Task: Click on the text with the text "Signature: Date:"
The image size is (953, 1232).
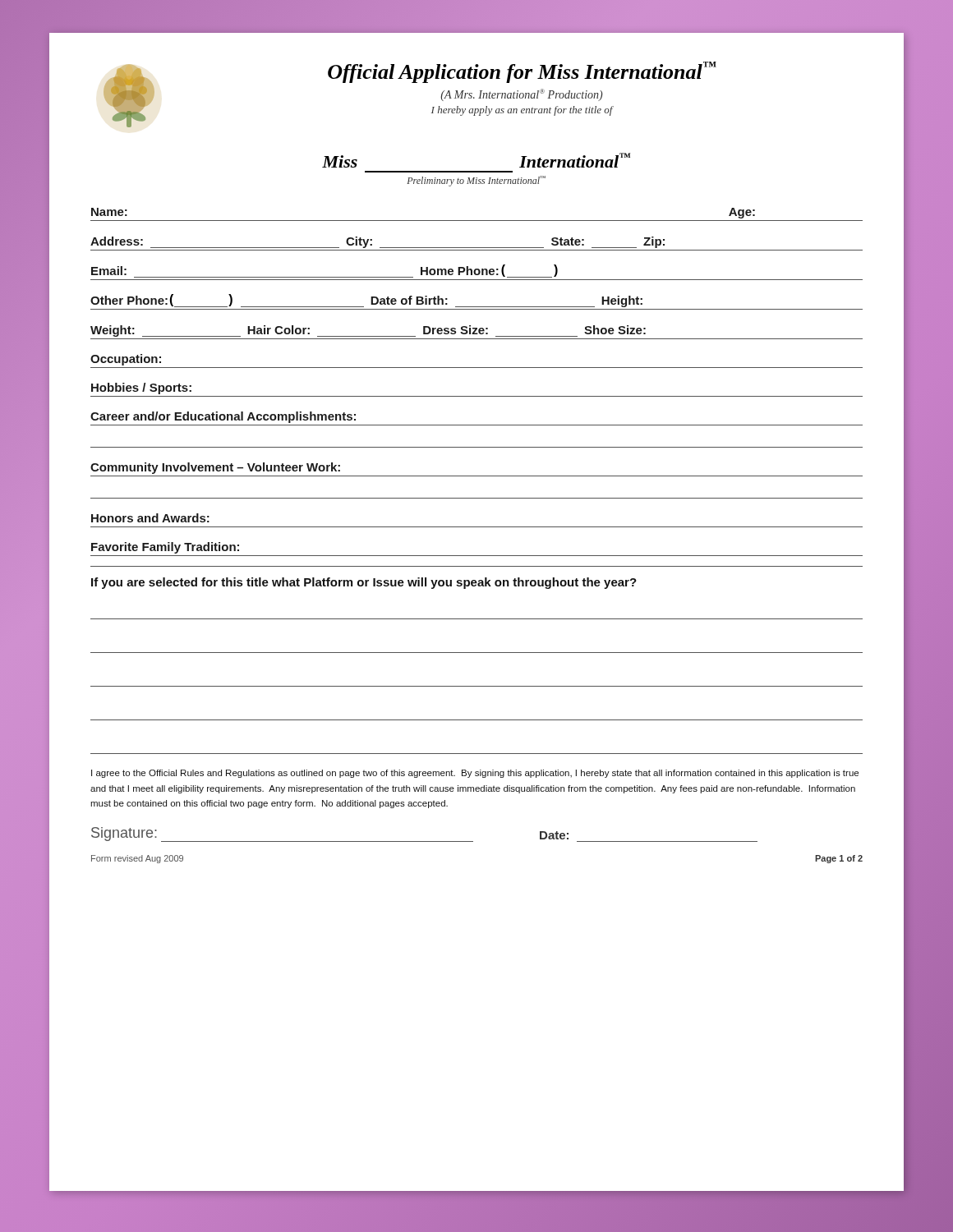Action: [x=424, y=833]
